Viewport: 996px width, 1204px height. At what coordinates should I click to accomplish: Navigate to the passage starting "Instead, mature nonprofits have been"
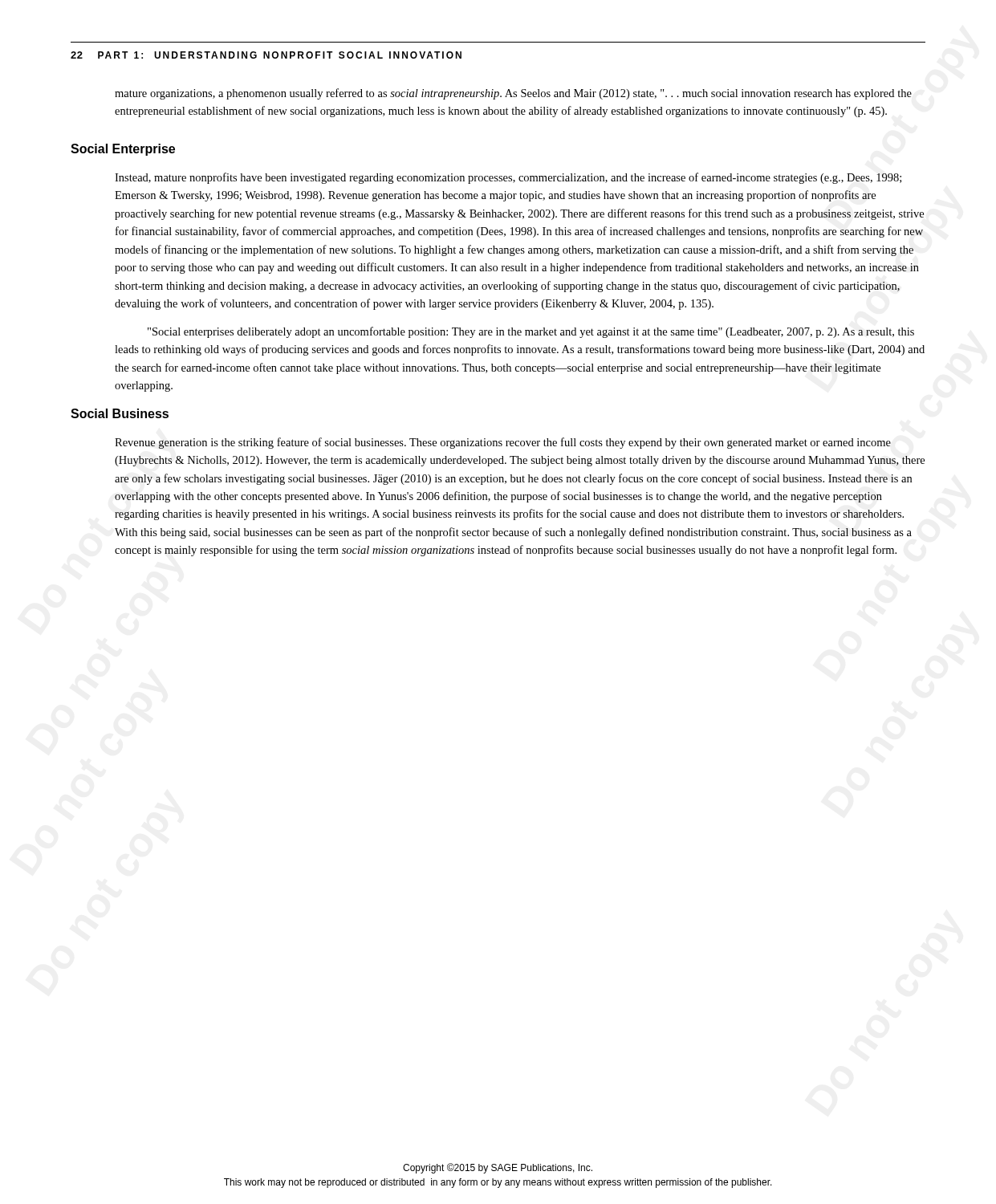click(x=520, y=282)
